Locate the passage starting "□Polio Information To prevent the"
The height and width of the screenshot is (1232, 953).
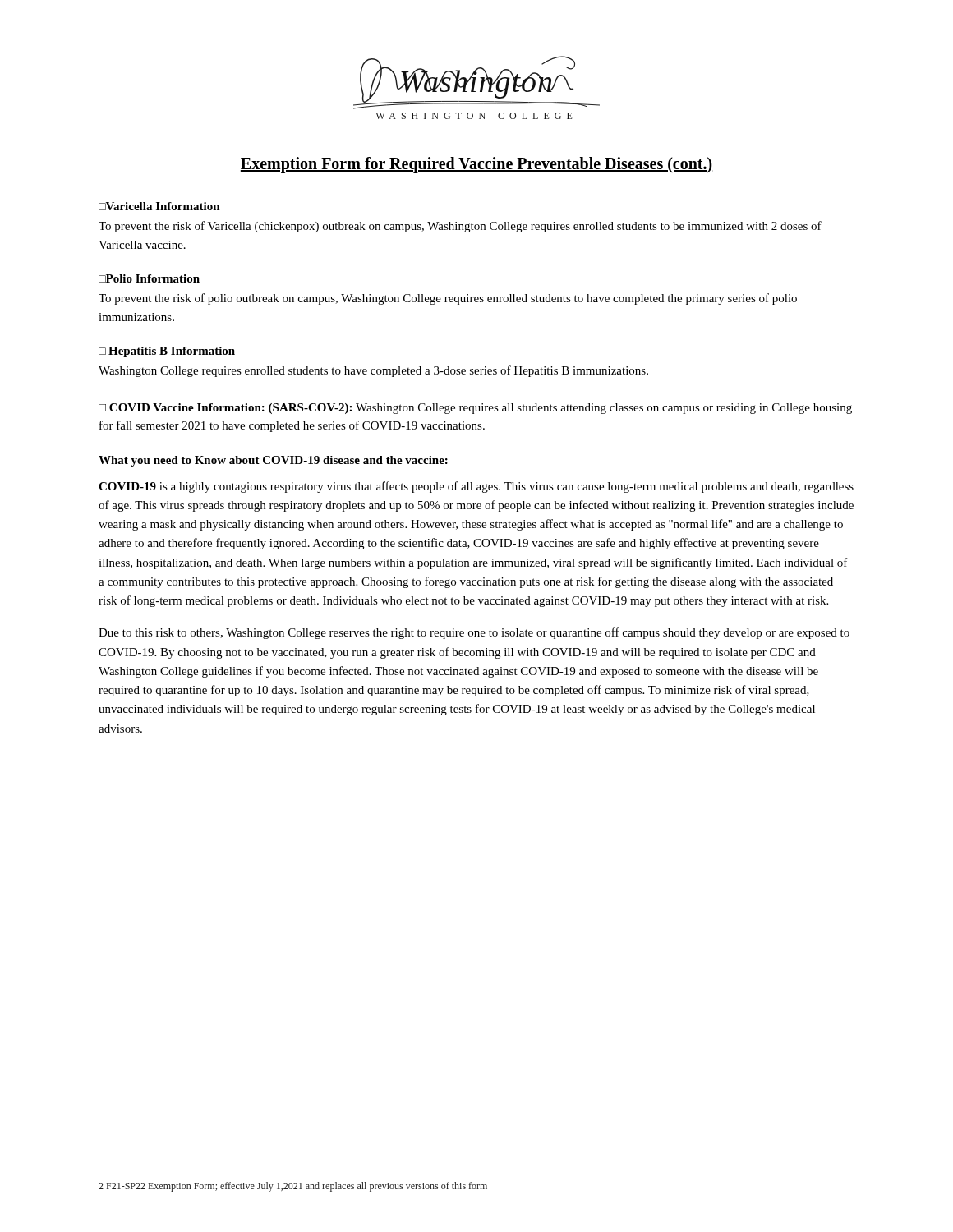click(x=476, y=299)
